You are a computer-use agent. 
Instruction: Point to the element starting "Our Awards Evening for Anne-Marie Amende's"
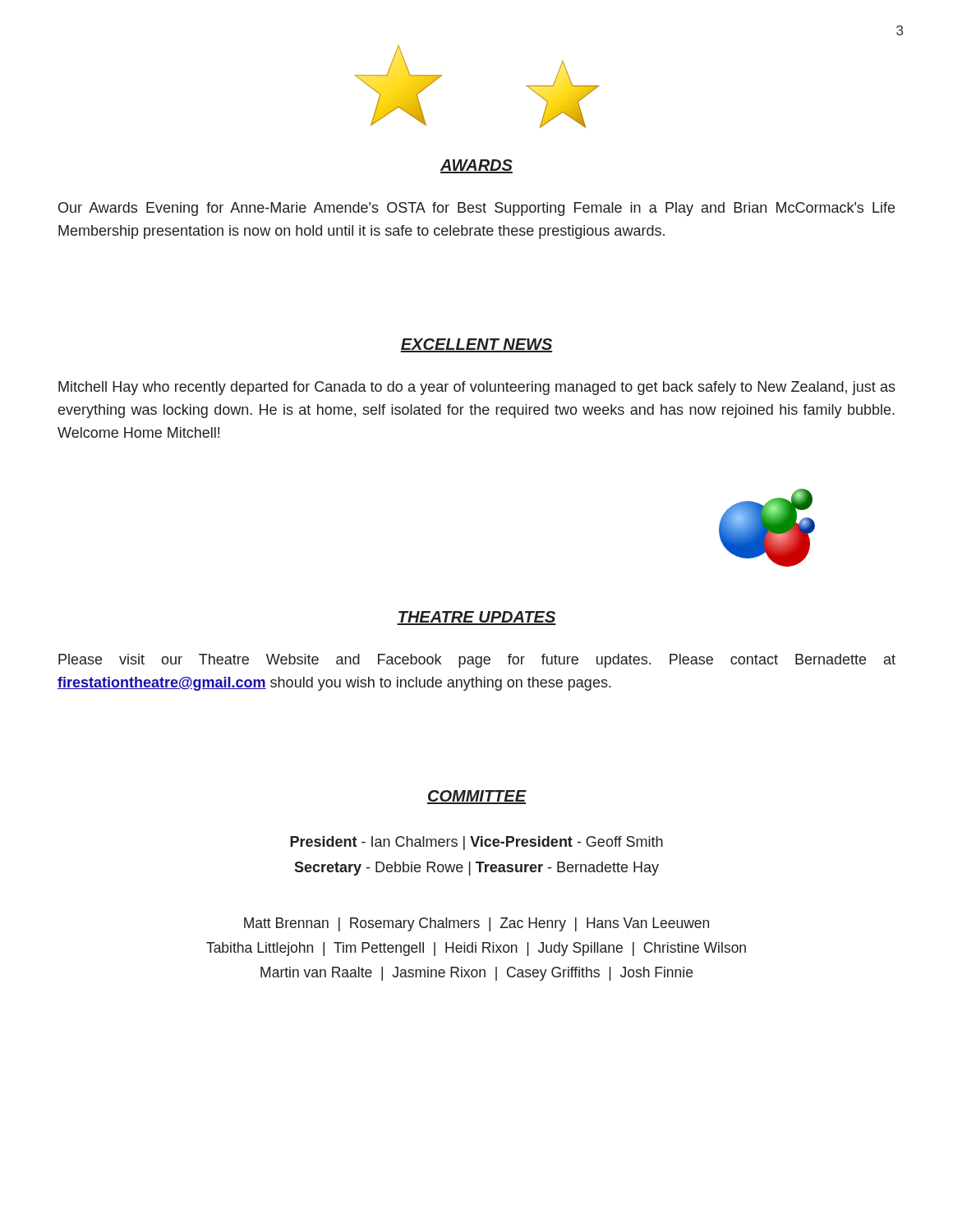pyautogui.click(x=476, y=219)
